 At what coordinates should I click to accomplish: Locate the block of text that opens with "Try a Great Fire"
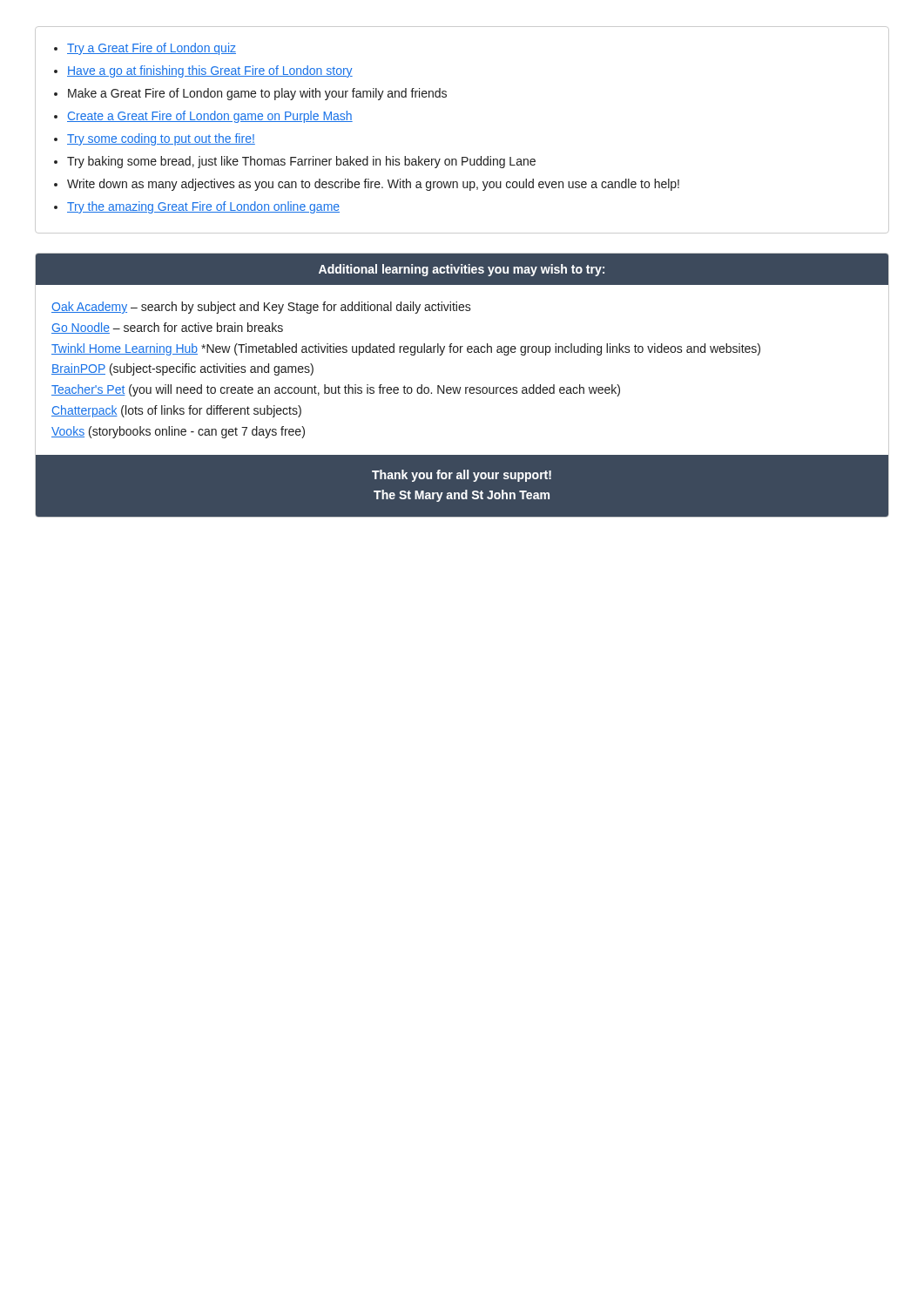tap(145, 49)
